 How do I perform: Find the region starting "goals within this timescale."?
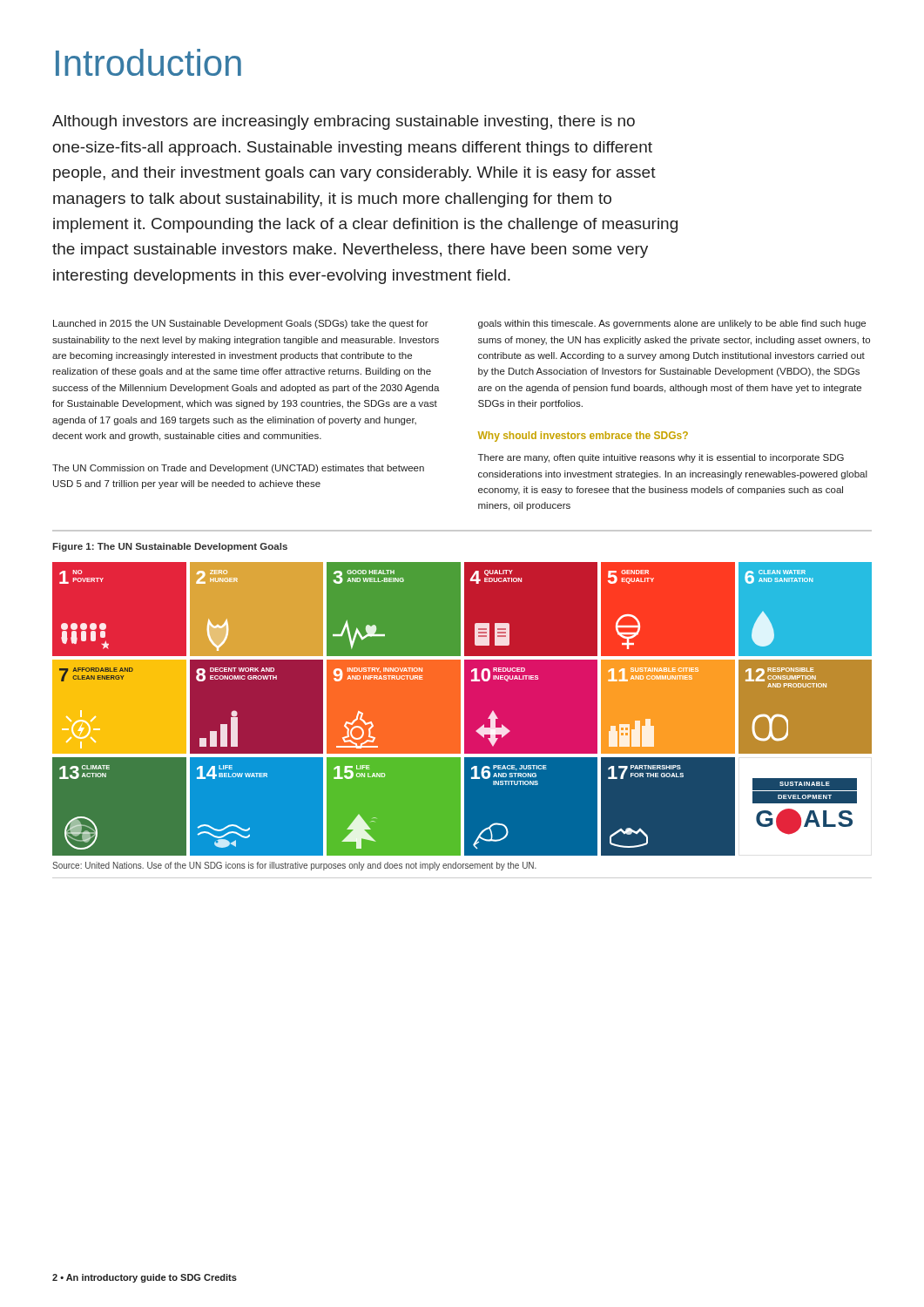tap(674, 364)
